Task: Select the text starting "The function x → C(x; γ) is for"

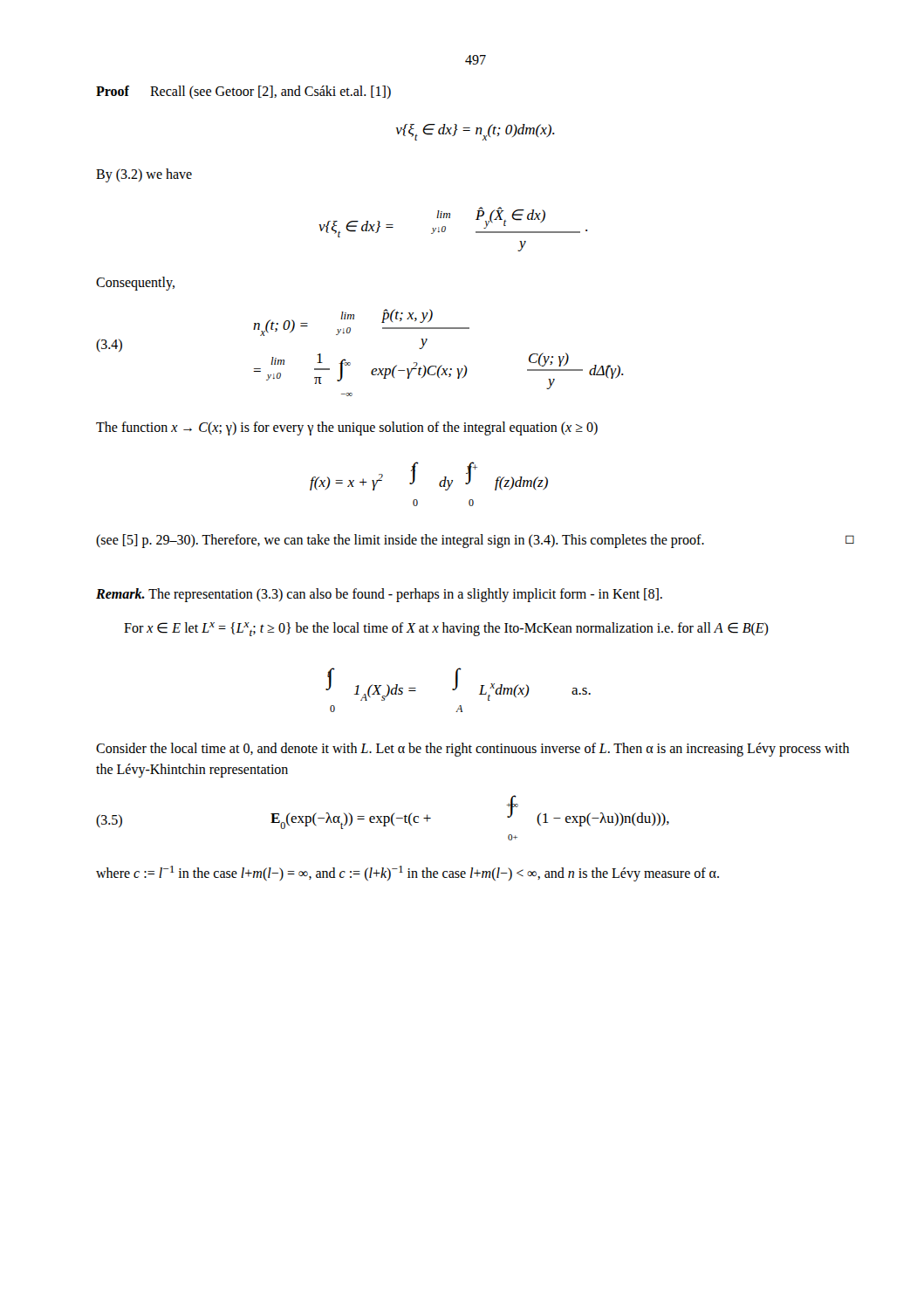Action: [x=347, y=427]
